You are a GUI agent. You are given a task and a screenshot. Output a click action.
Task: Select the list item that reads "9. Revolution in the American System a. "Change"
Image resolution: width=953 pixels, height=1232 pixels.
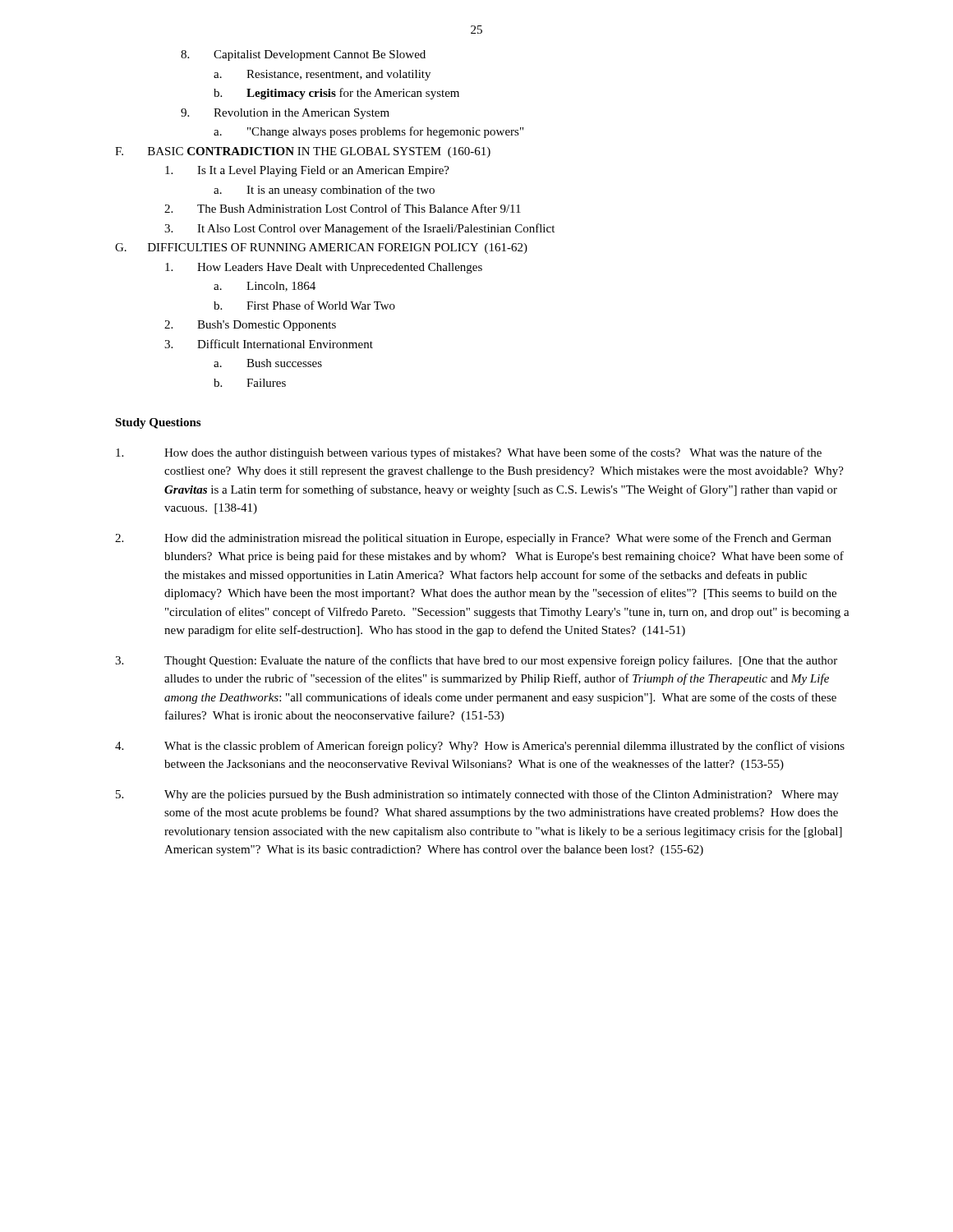(485, 122)
